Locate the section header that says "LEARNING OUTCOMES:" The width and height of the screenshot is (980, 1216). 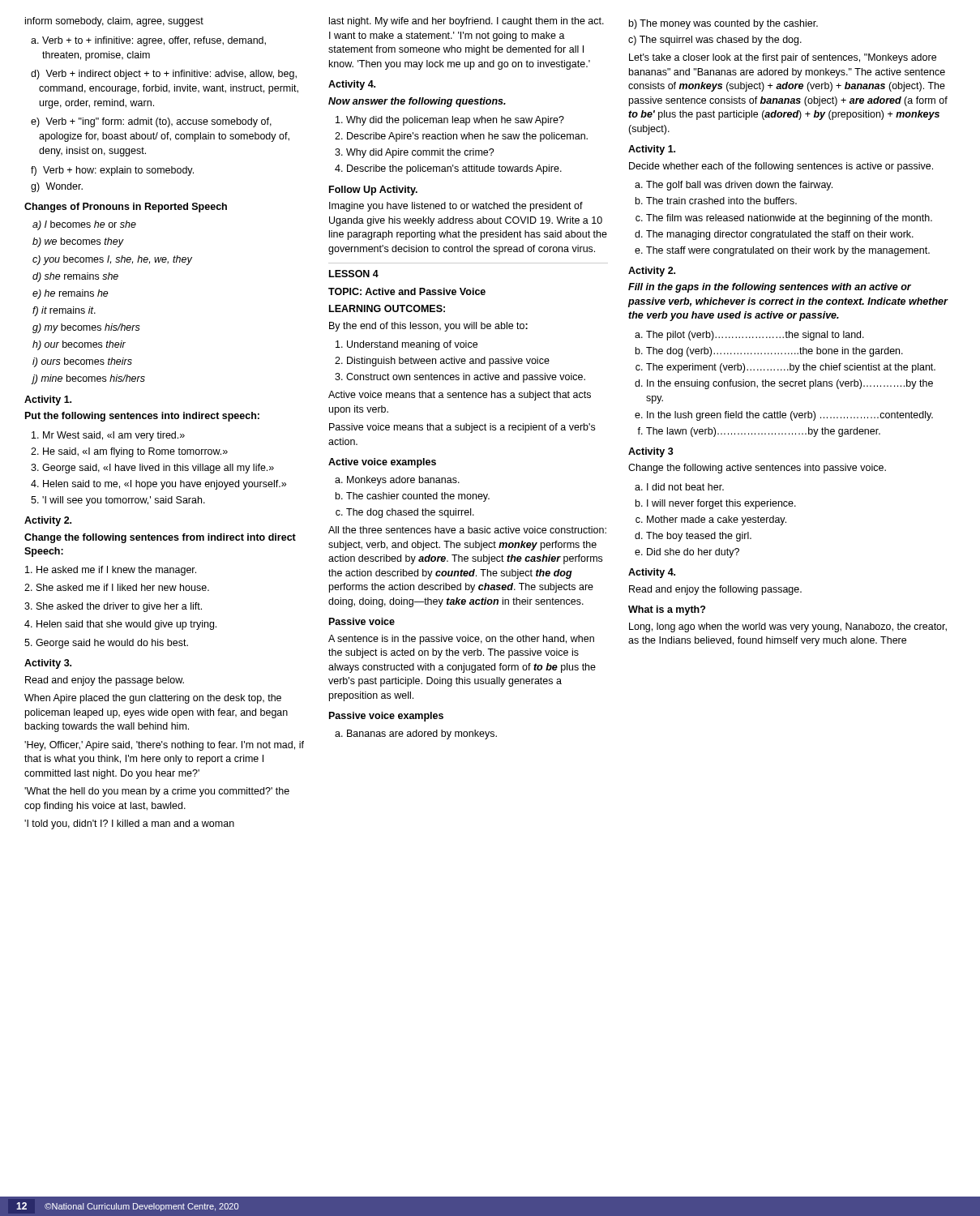click(387, 308)
